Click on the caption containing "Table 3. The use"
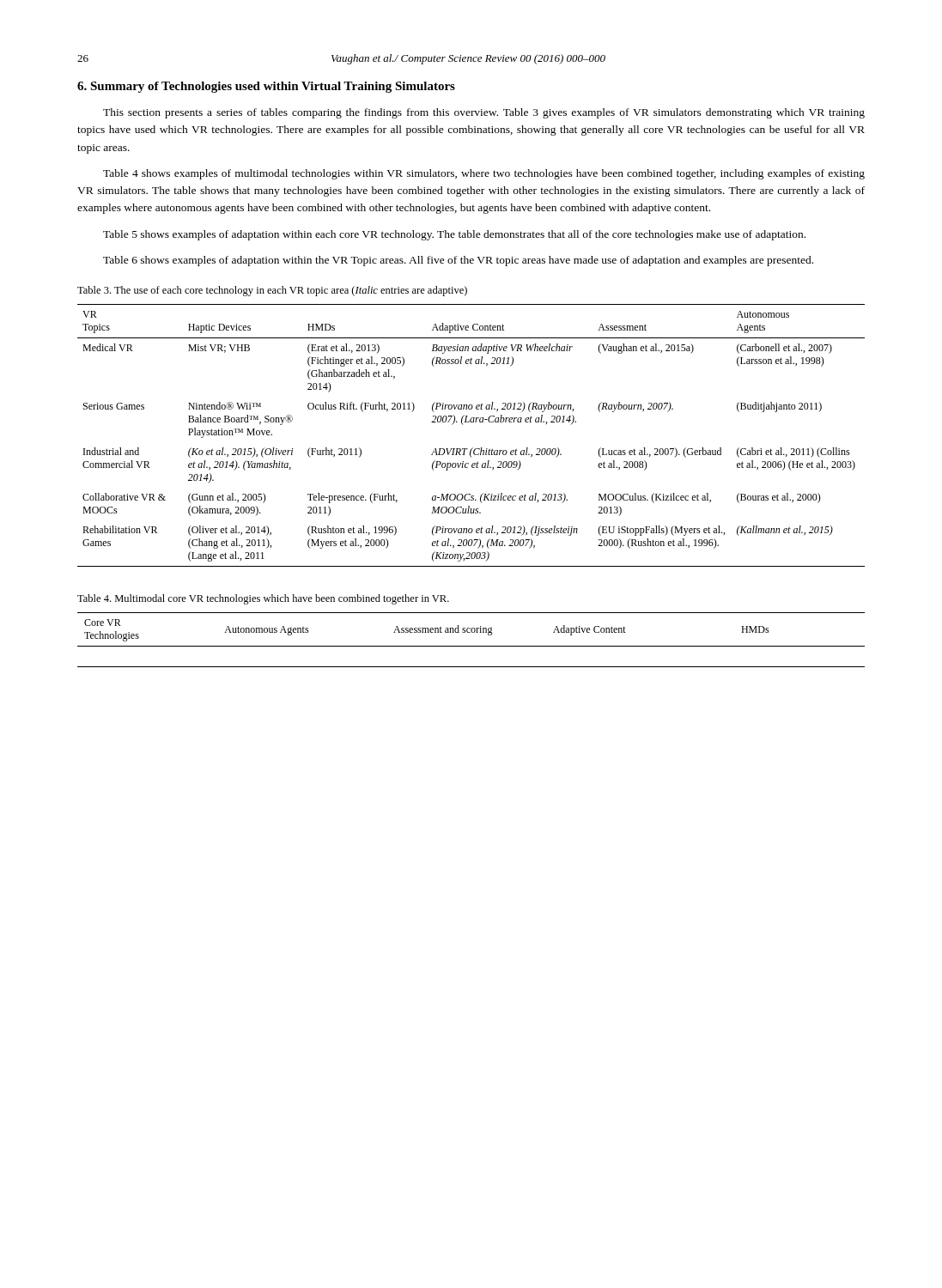The width and height of the screenshot is (942, 1288). click(272, 290)
